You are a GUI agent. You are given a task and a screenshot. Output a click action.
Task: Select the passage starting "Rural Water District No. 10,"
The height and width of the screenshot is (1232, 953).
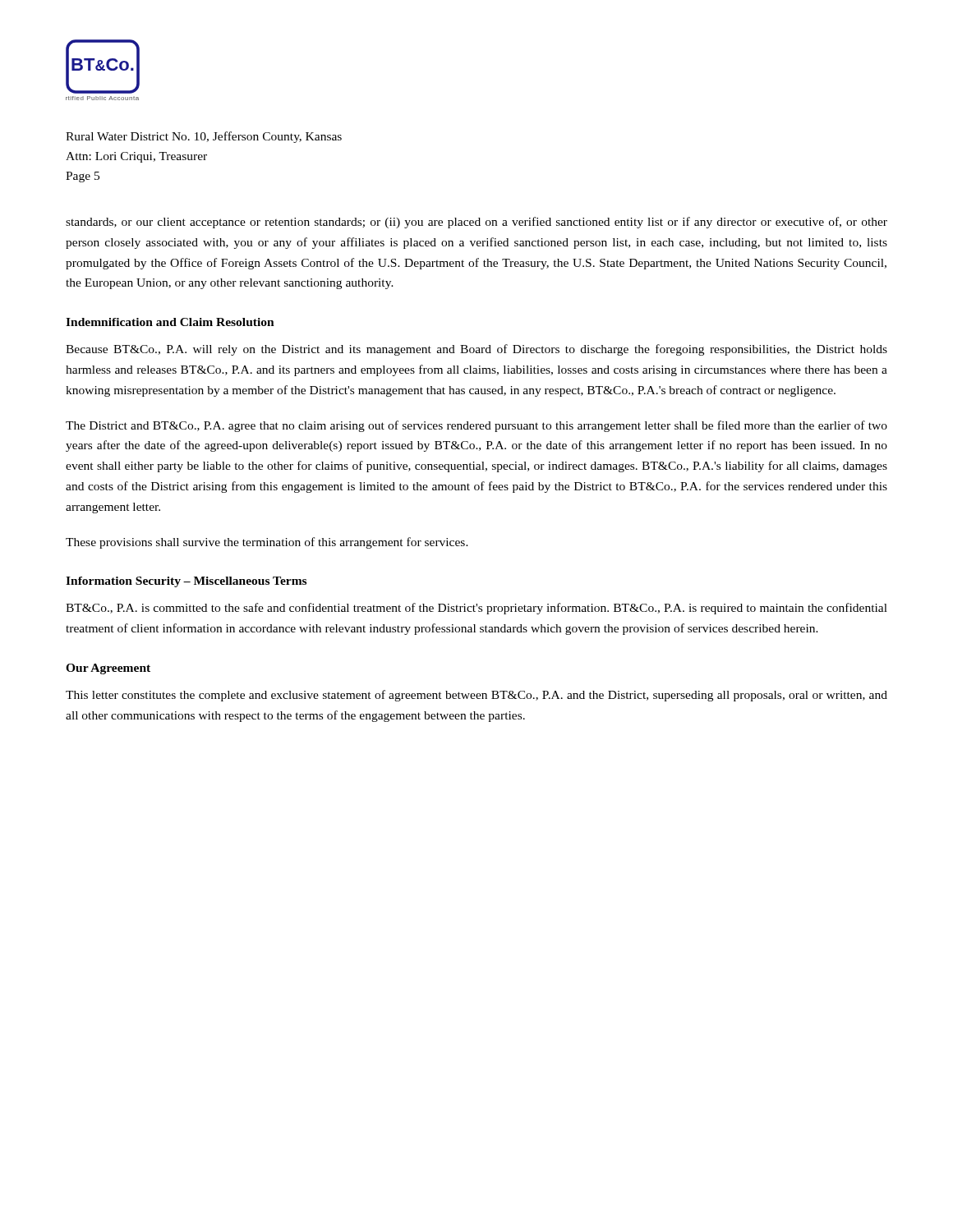pos(204,156)
